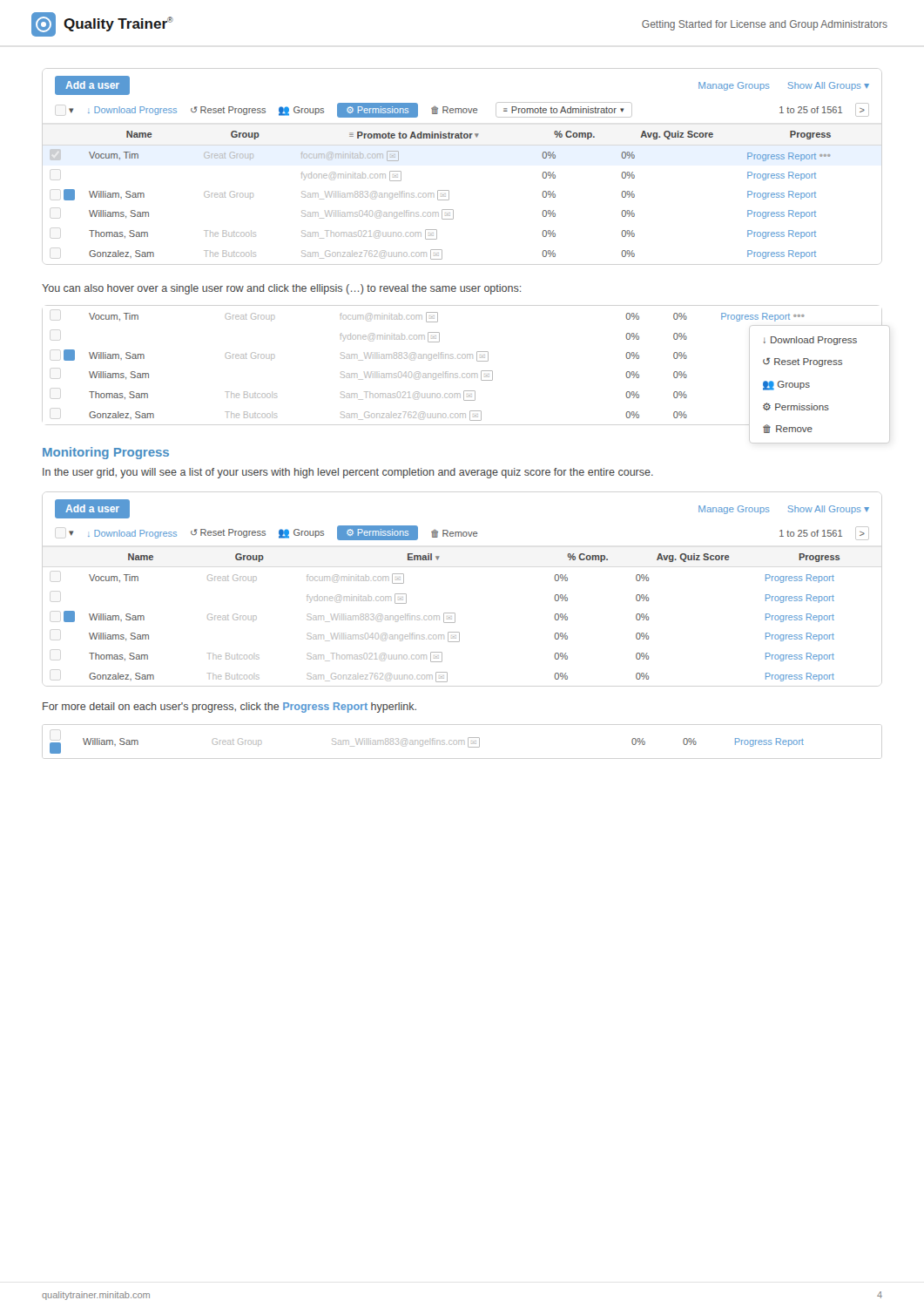The width and height of the screenshot is (924, 1307).
Task: Click the passage that begins "In the user grid,"
Action: tap(348, 472)
